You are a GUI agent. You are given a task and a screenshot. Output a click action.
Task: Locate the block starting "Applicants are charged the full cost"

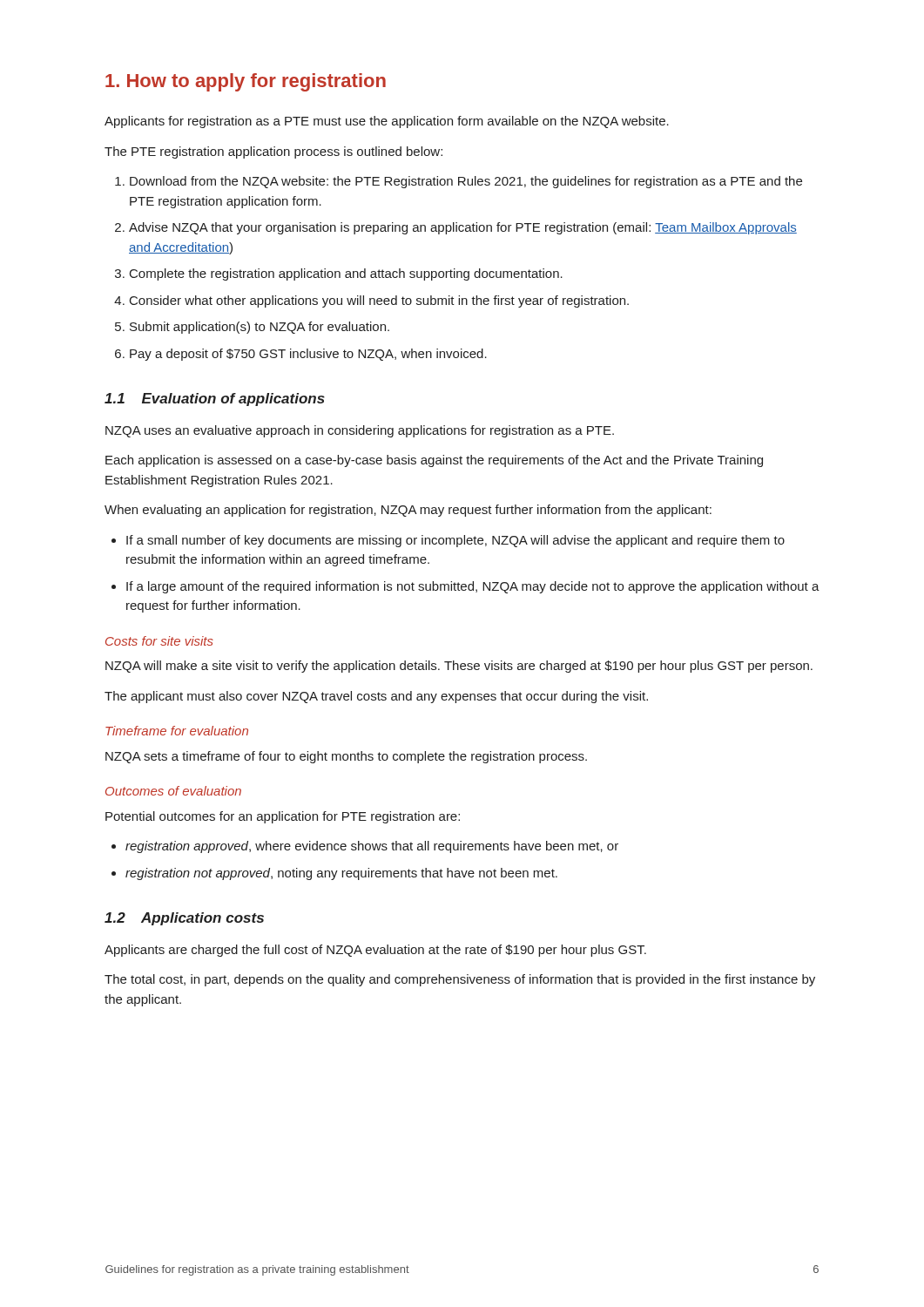(x=462, y=950)
